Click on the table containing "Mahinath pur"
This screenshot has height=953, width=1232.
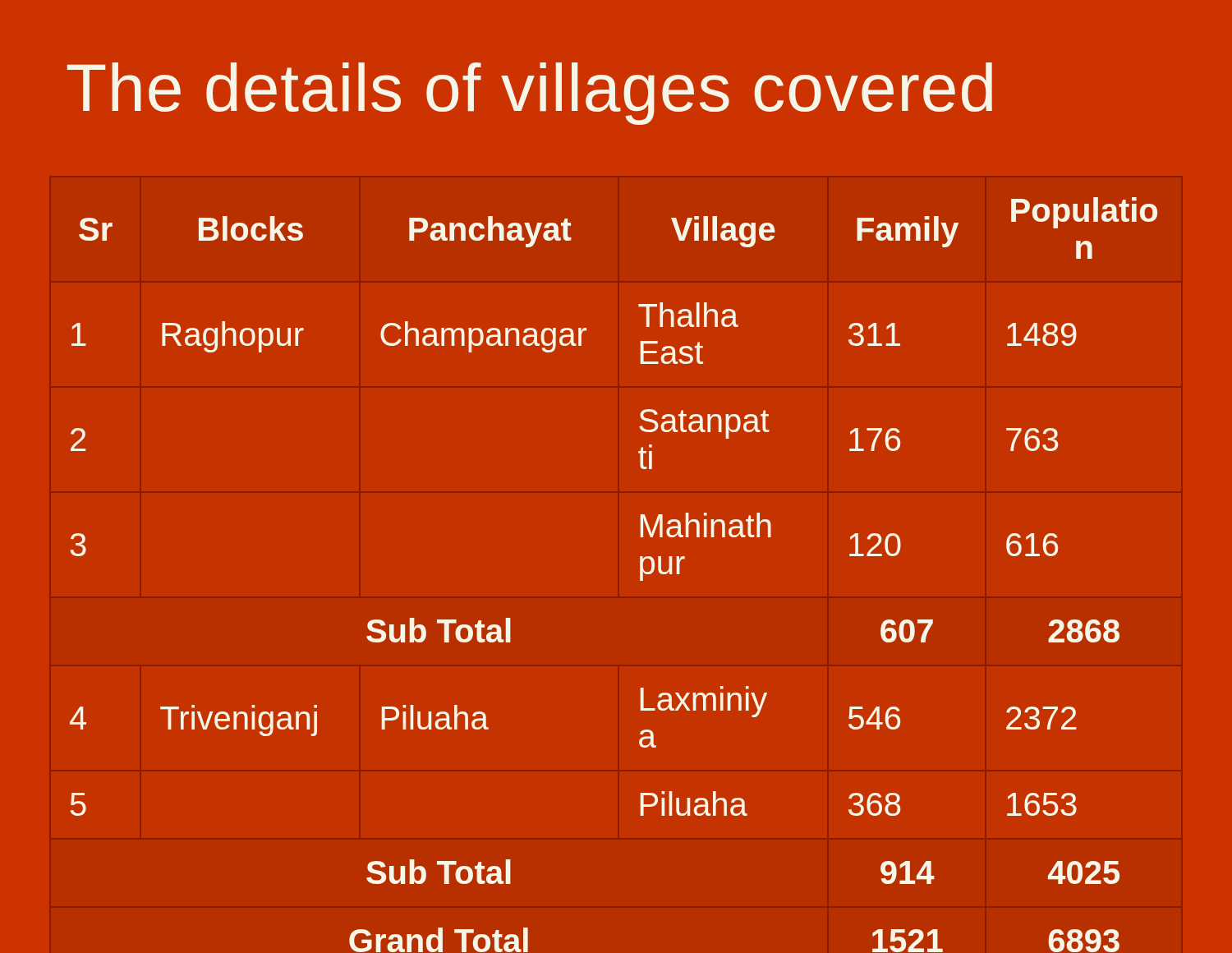(616, 556)
